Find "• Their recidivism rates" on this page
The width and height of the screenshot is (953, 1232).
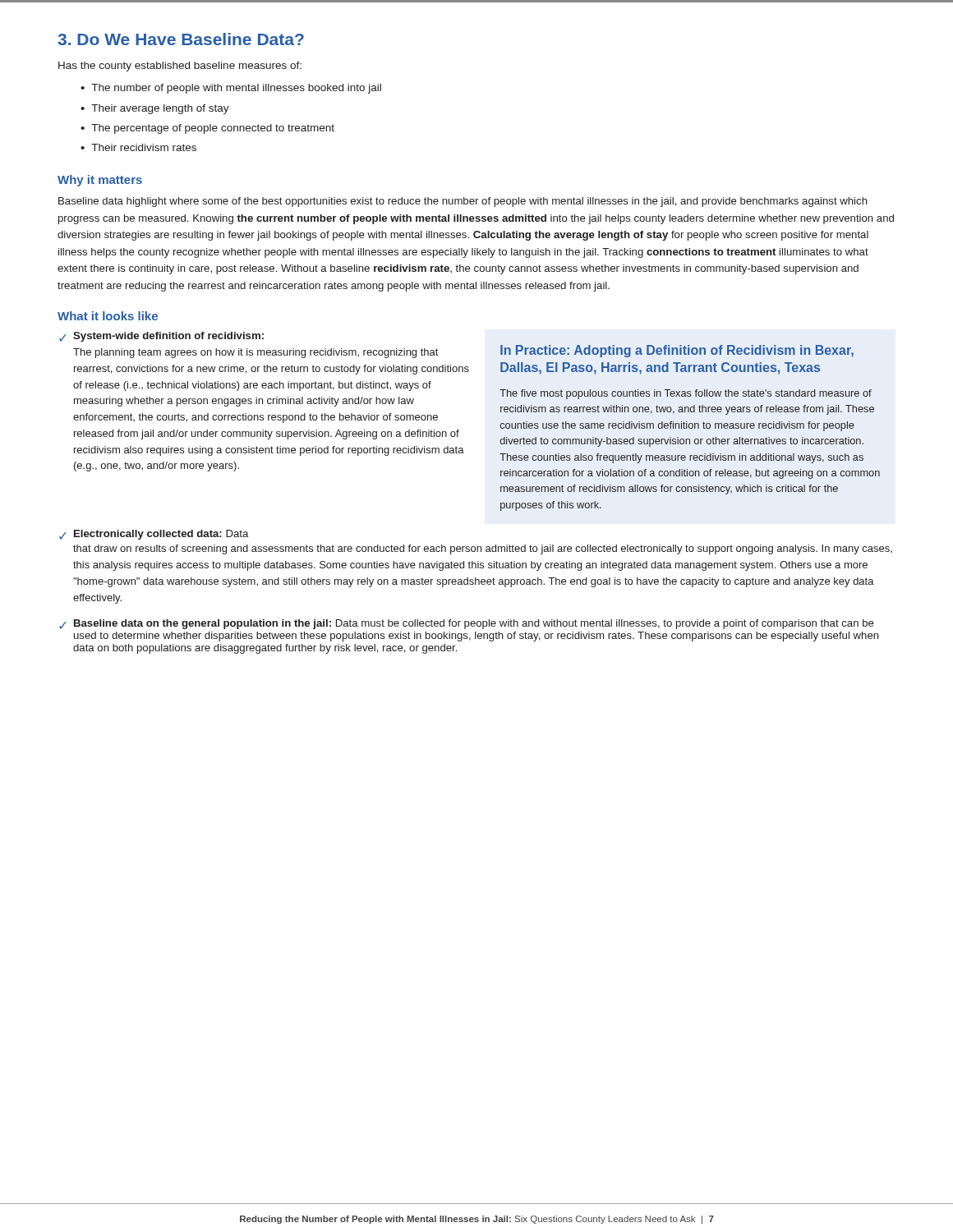(x=139, y=148)
